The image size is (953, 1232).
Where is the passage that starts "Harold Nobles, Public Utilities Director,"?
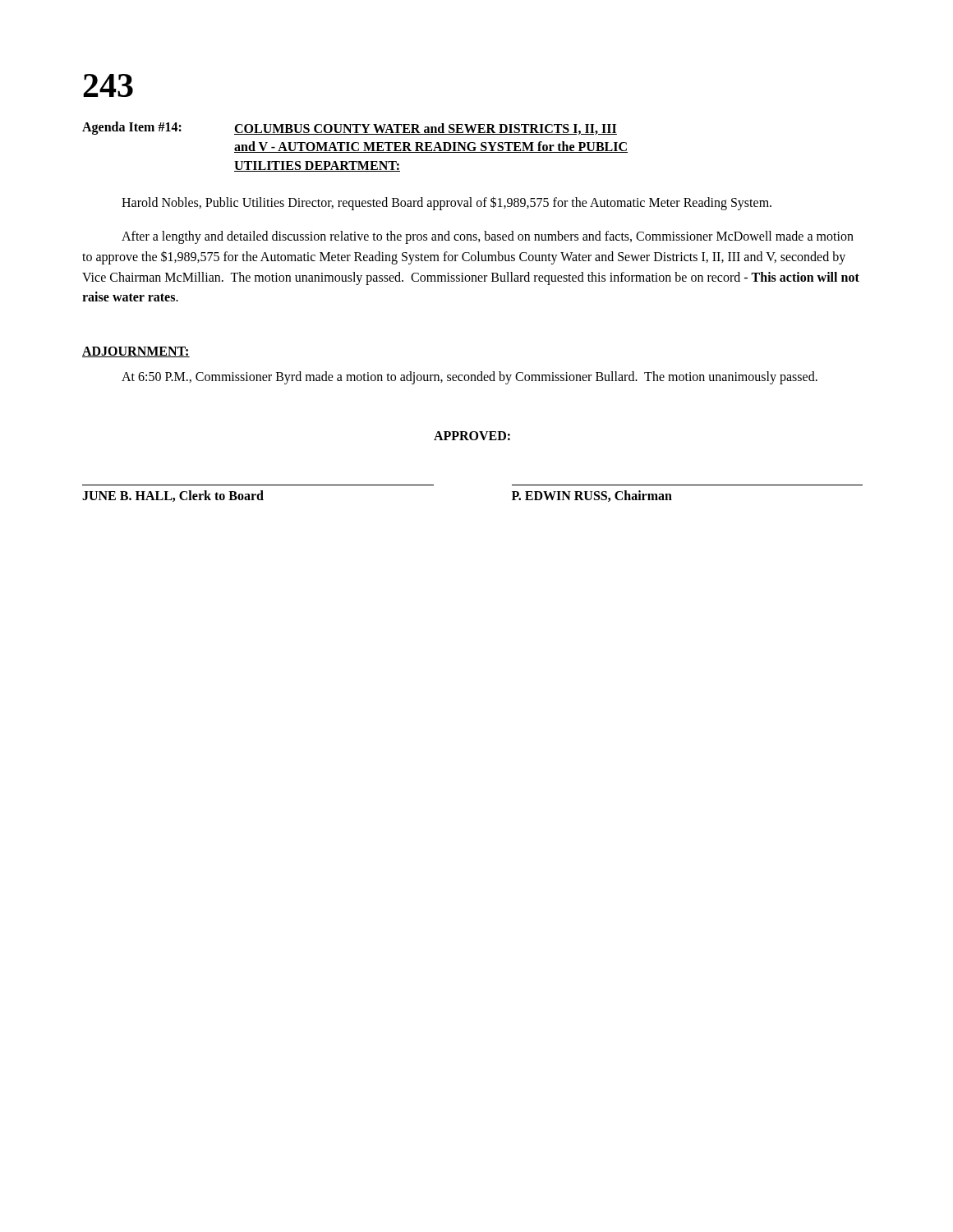[447, 203]
